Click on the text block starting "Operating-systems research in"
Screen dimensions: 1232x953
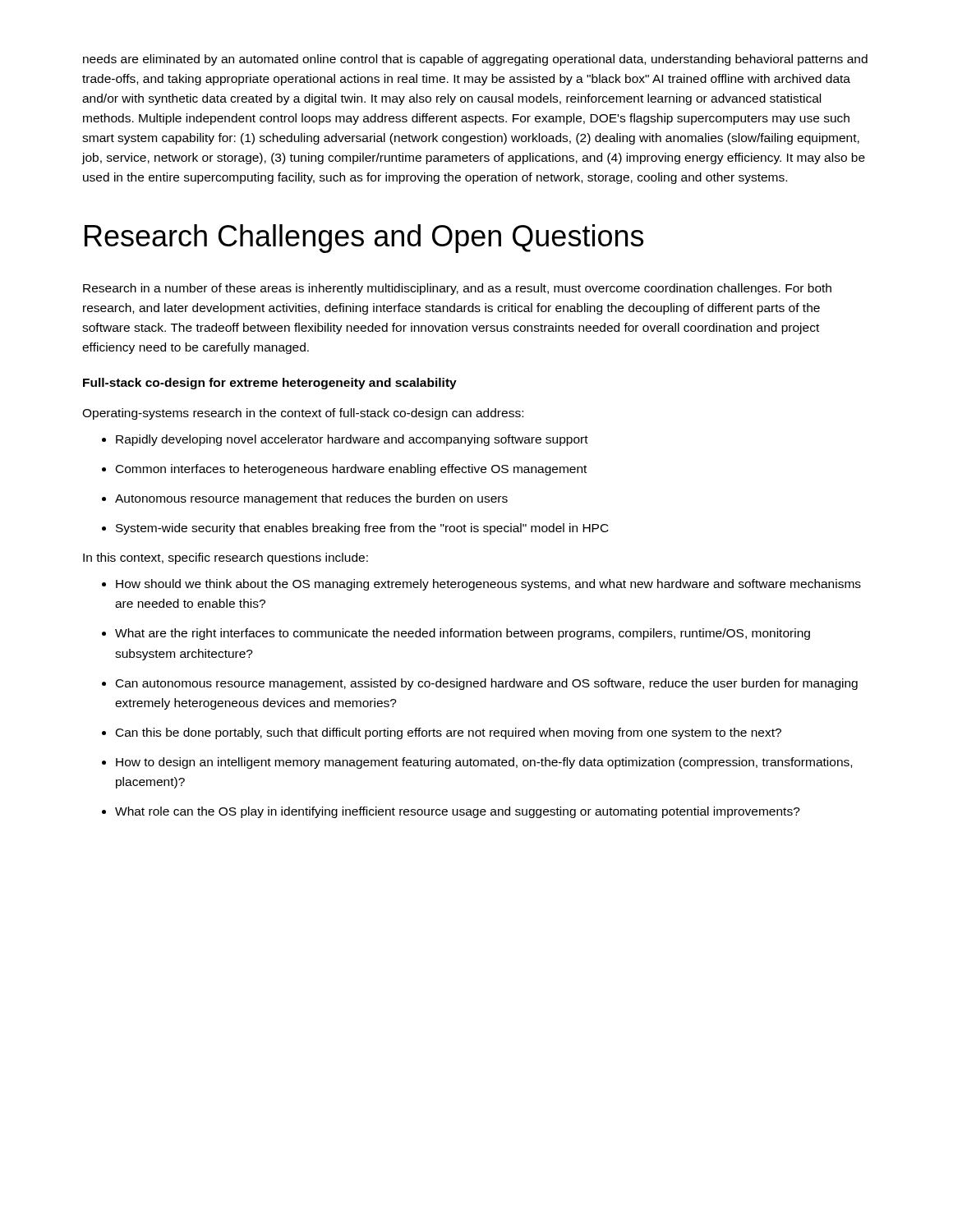pyautogui.click(x=303, y=413)
